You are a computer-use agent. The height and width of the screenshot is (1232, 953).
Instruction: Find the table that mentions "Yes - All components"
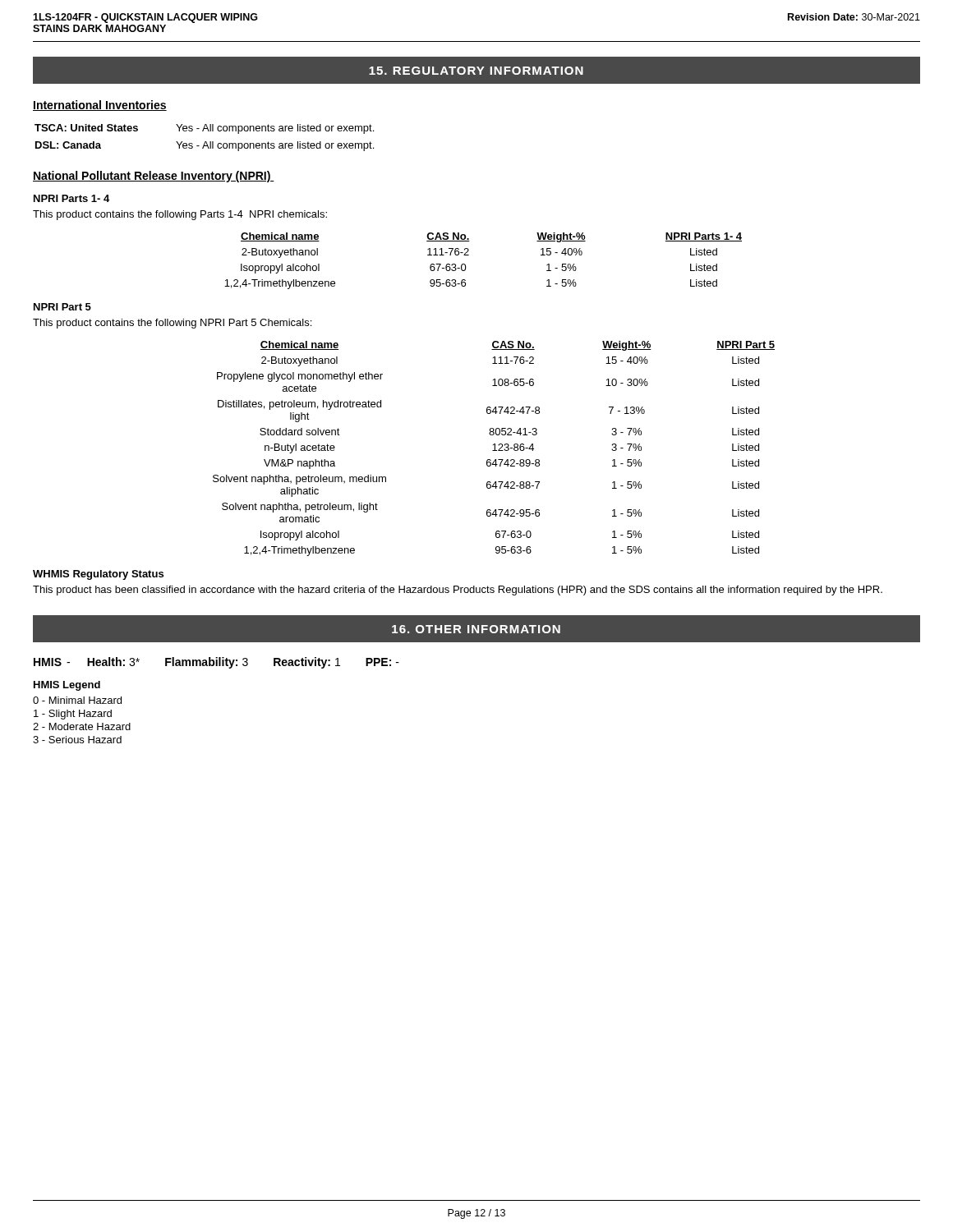tap(476, 136)
